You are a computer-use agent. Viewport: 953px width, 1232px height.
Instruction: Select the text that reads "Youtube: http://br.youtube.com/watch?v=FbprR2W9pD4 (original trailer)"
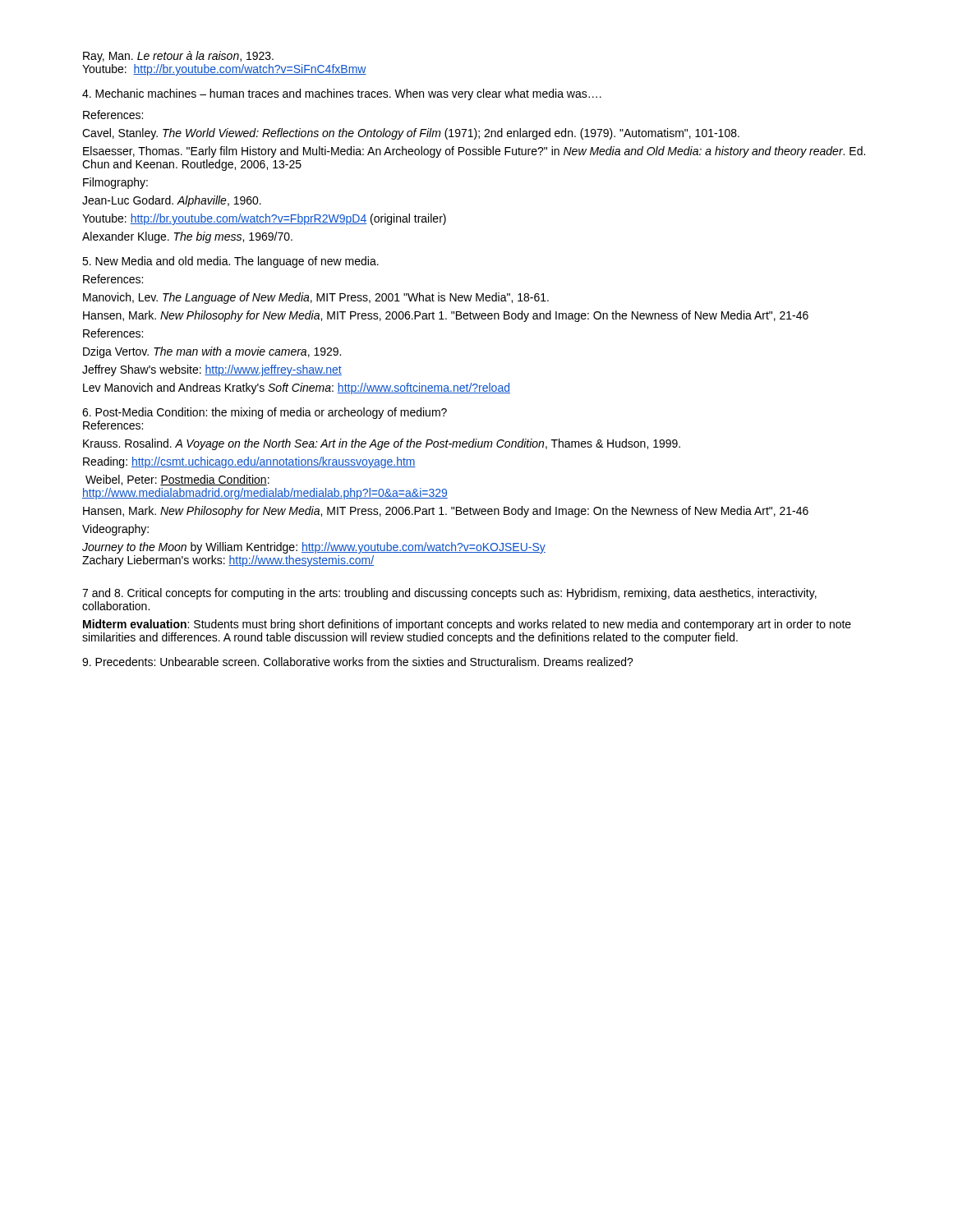coord(264,218)
